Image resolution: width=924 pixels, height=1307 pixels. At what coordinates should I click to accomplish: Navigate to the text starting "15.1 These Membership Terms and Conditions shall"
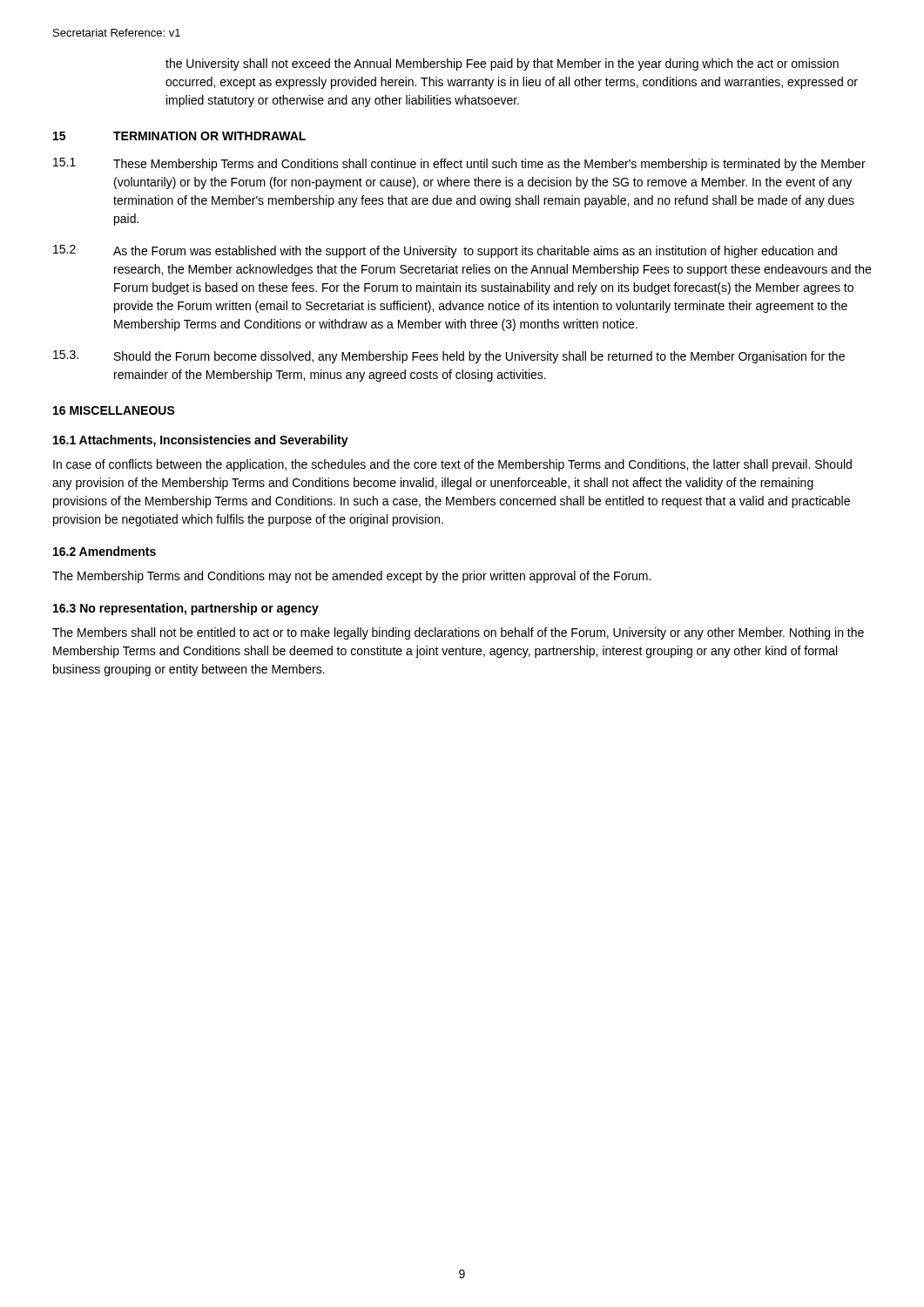point(462,192)
